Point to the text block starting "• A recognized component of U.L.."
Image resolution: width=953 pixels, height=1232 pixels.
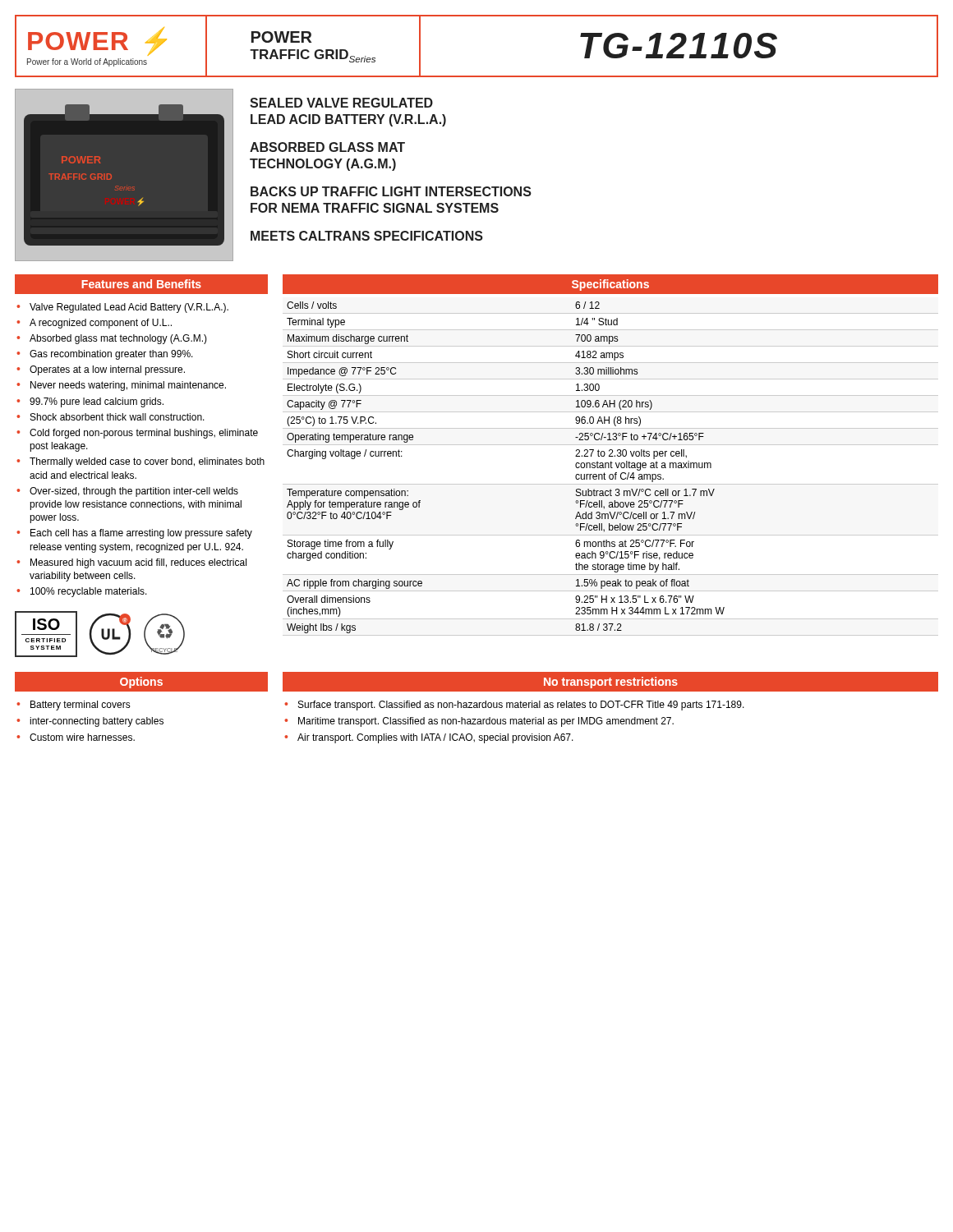pyautogui.click(x=94, y=322)
